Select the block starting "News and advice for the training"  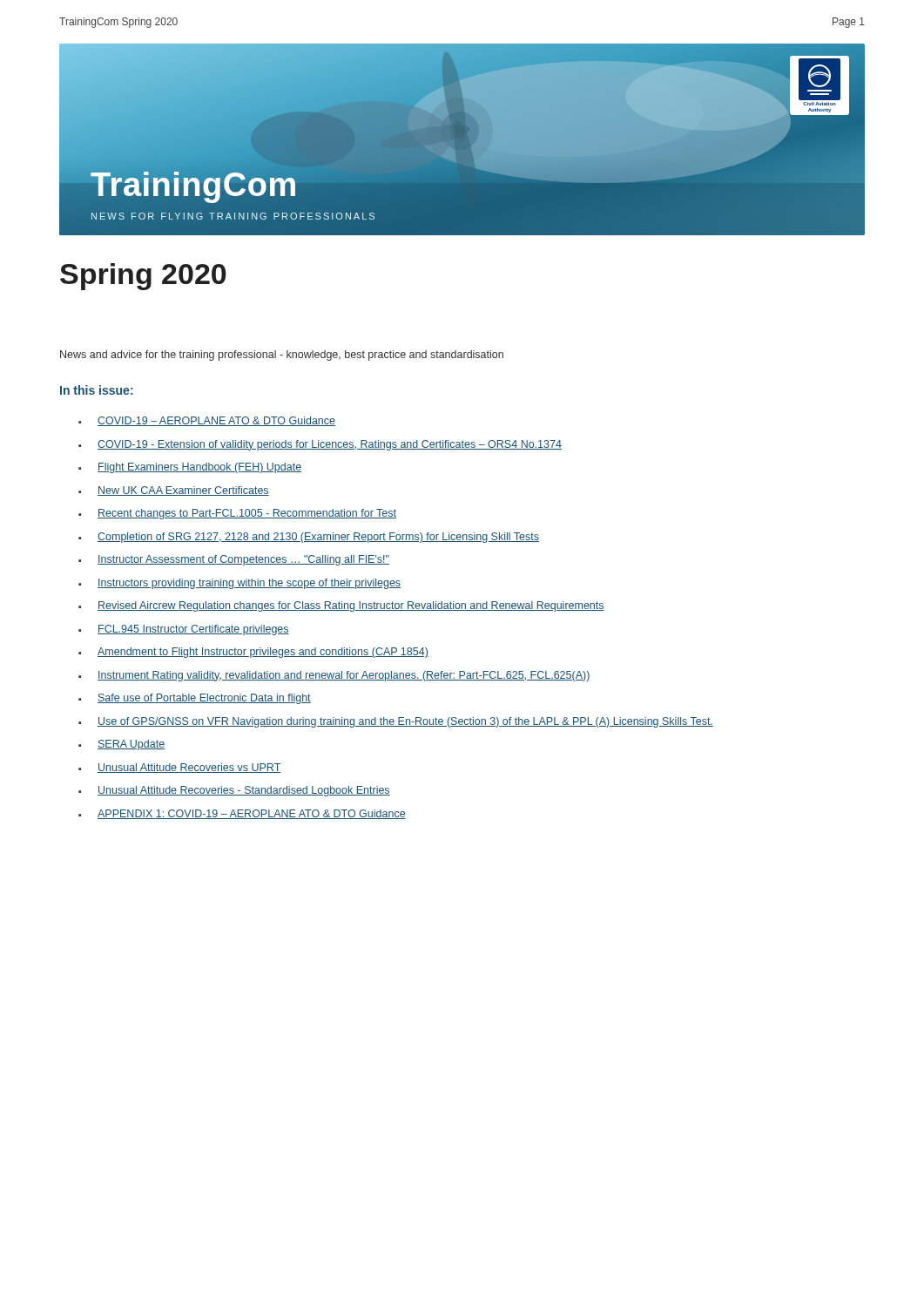click(282, 355)
